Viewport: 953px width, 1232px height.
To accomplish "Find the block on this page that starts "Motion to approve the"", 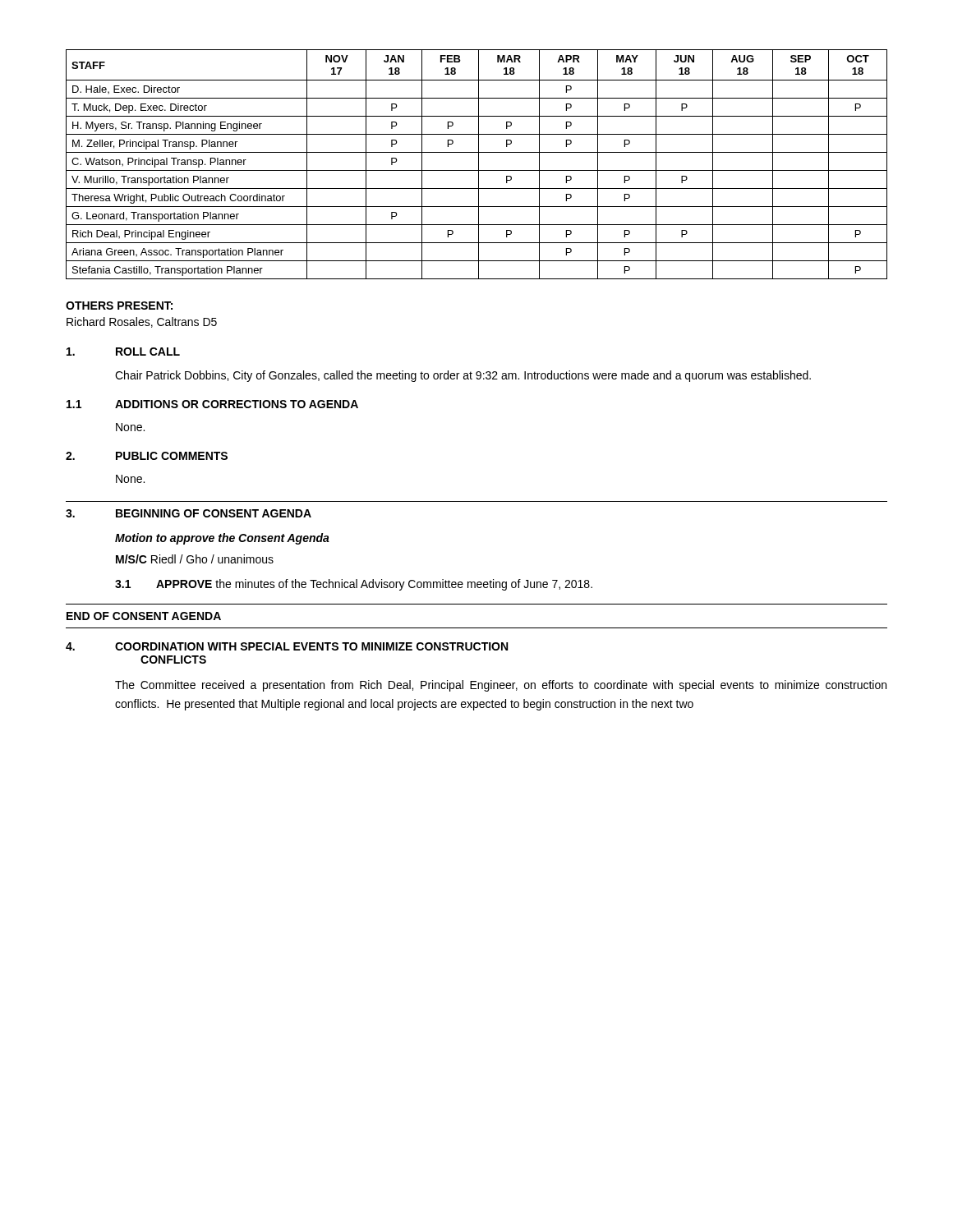I will (222, 538).
